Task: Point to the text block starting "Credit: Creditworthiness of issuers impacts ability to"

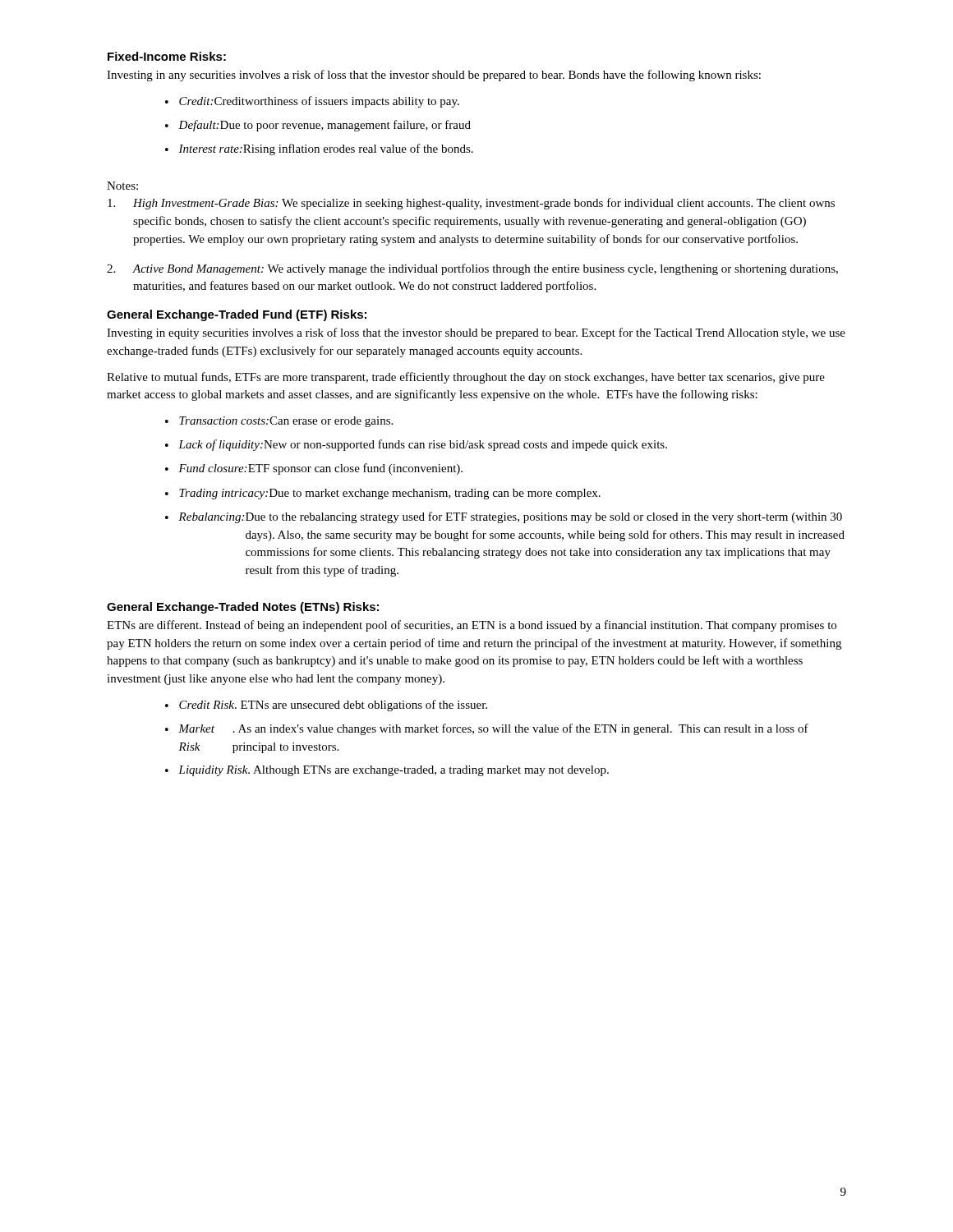Action: [319, 102]
